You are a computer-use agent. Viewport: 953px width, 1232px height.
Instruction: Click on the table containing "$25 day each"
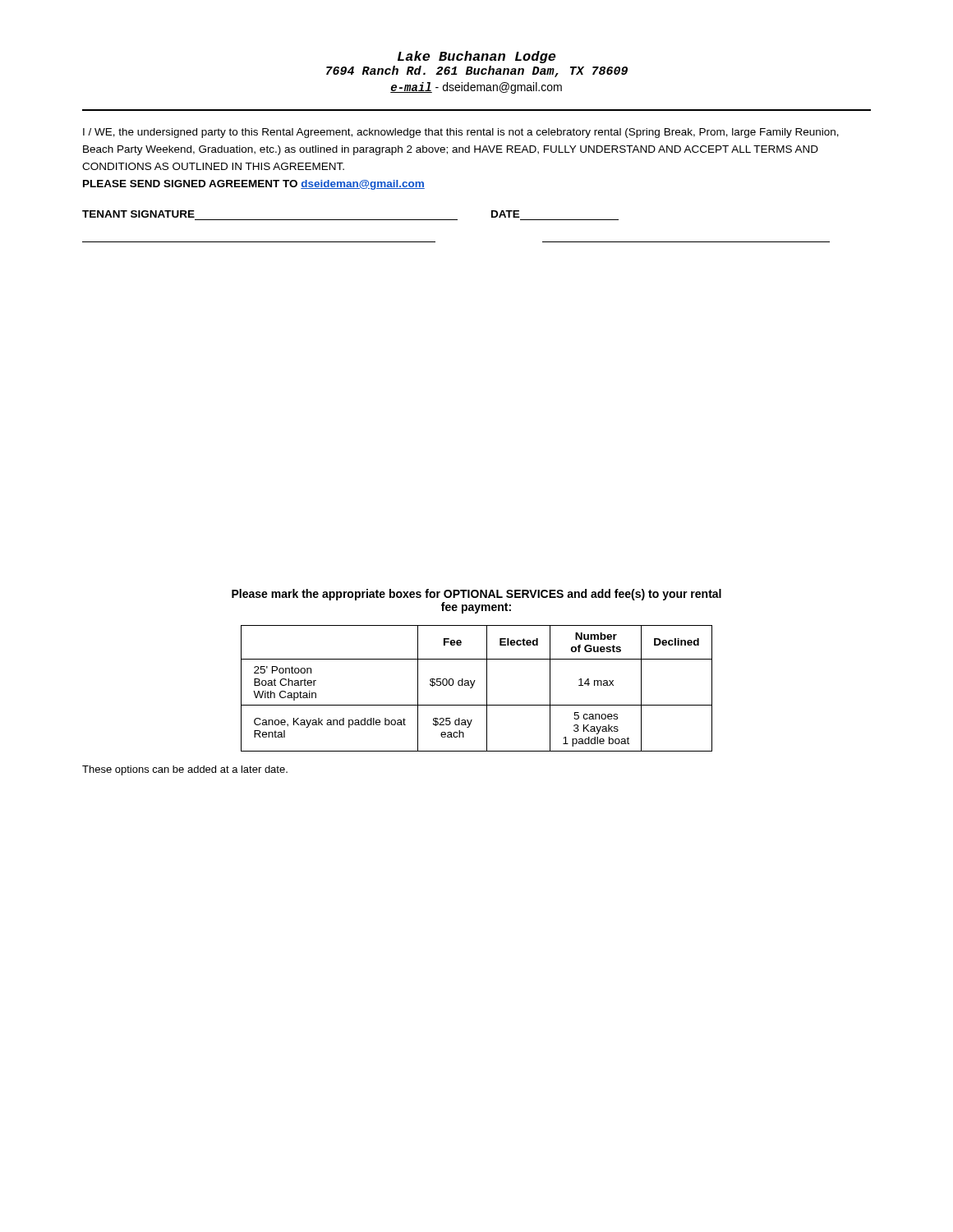[x=476, y=688]
